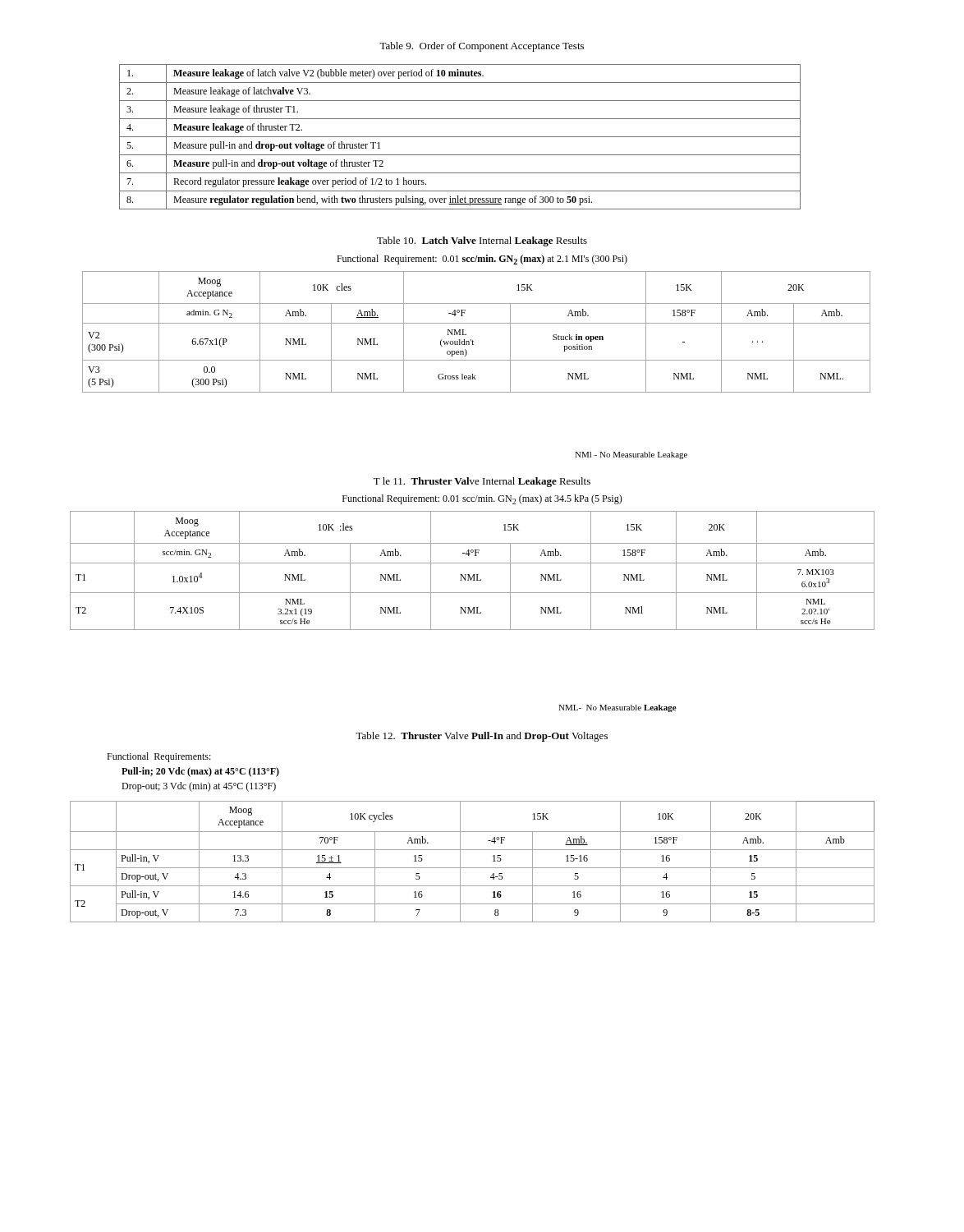Viewport: 964px width, 1232px height.
Task: Navigate to the text starting "T le 11."
Action: (482, 481)
